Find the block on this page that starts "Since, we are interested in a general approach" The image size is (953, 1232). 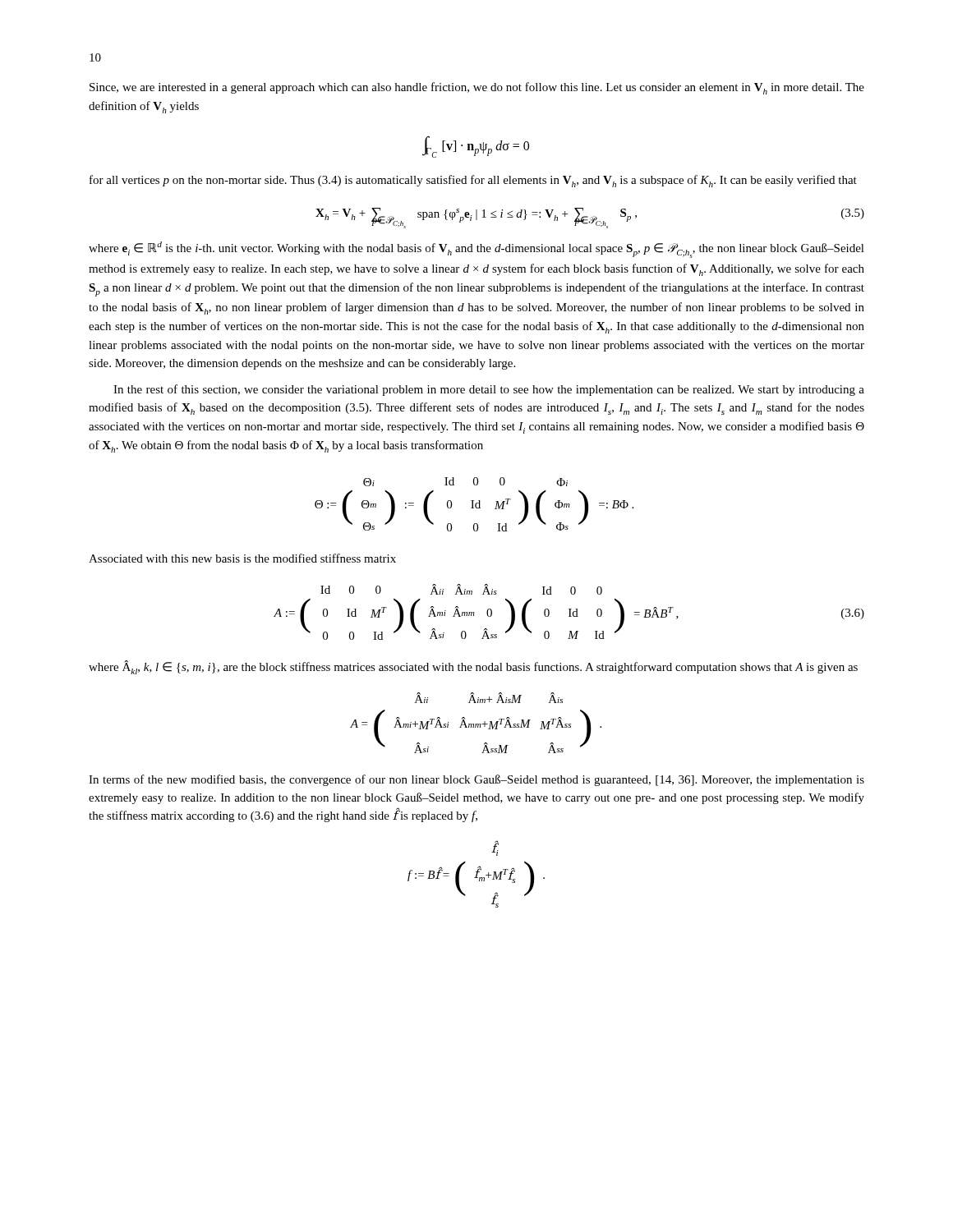[x=476, y=98]
